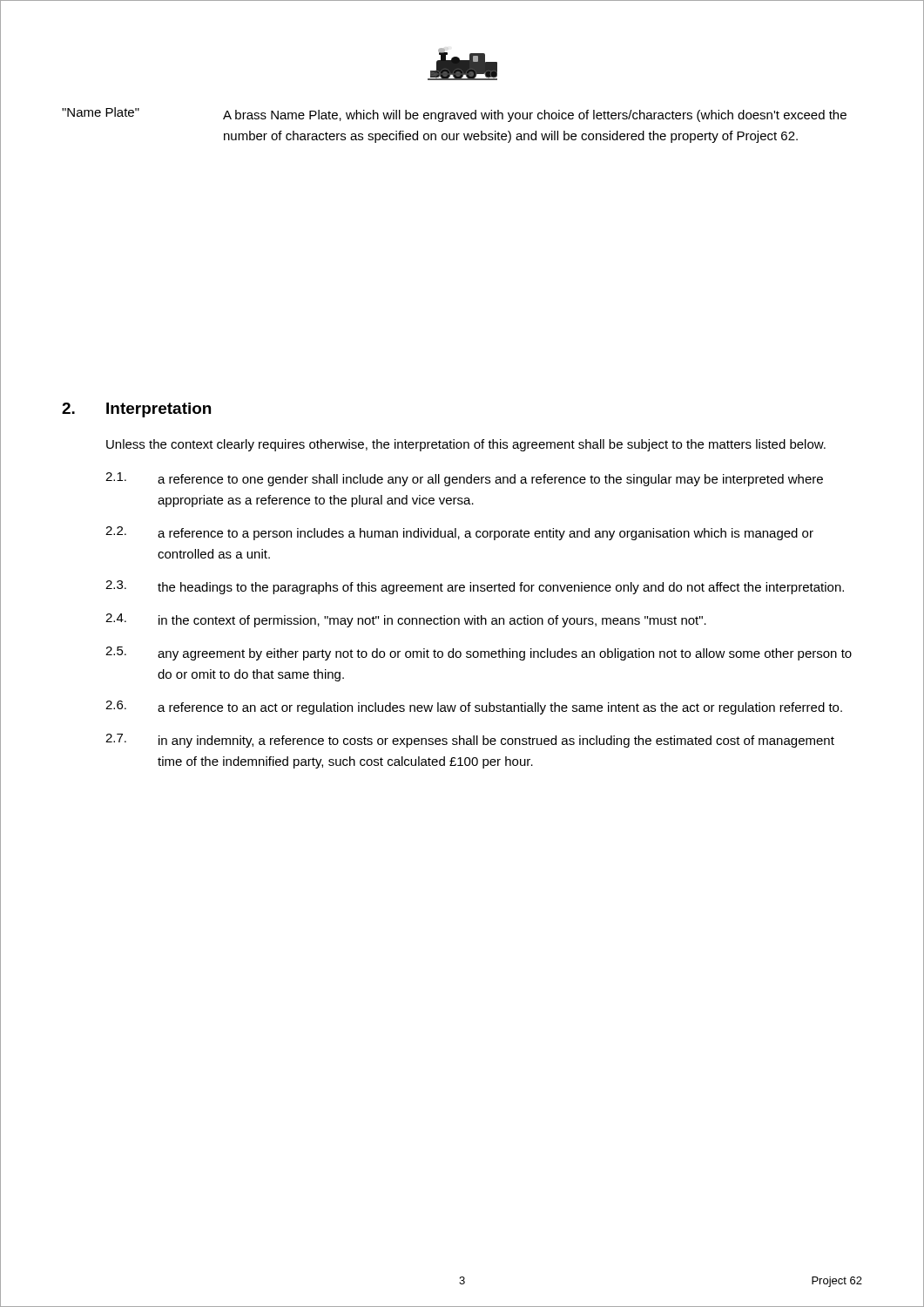Find the text block that reads "Unless the context clearly requires"
924x1307 pixels.
466,444
